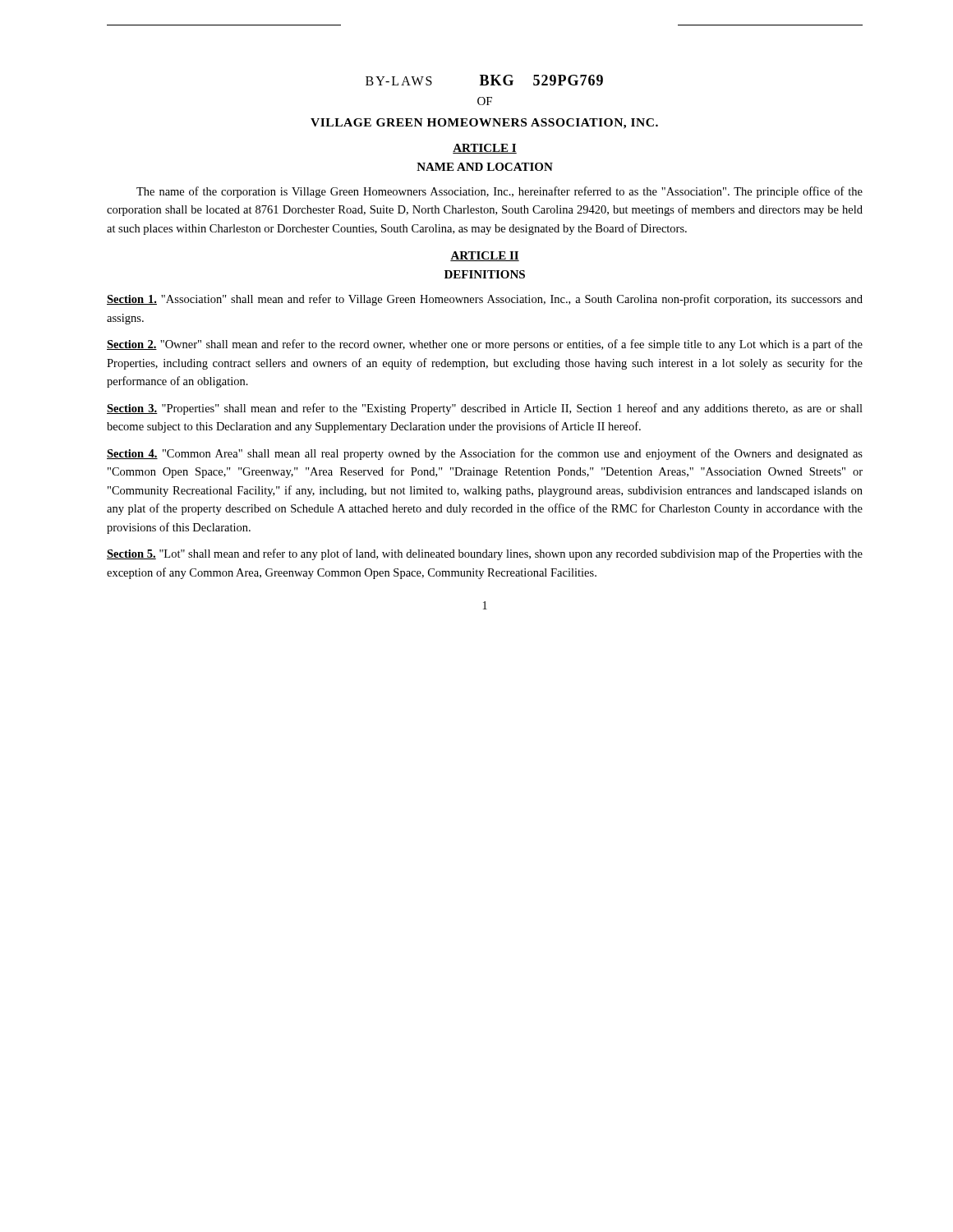The image size is (953, 1232).
Task: Find the region starting "Section 2. "Owner" shall mean and"
Action: (485, 363)
